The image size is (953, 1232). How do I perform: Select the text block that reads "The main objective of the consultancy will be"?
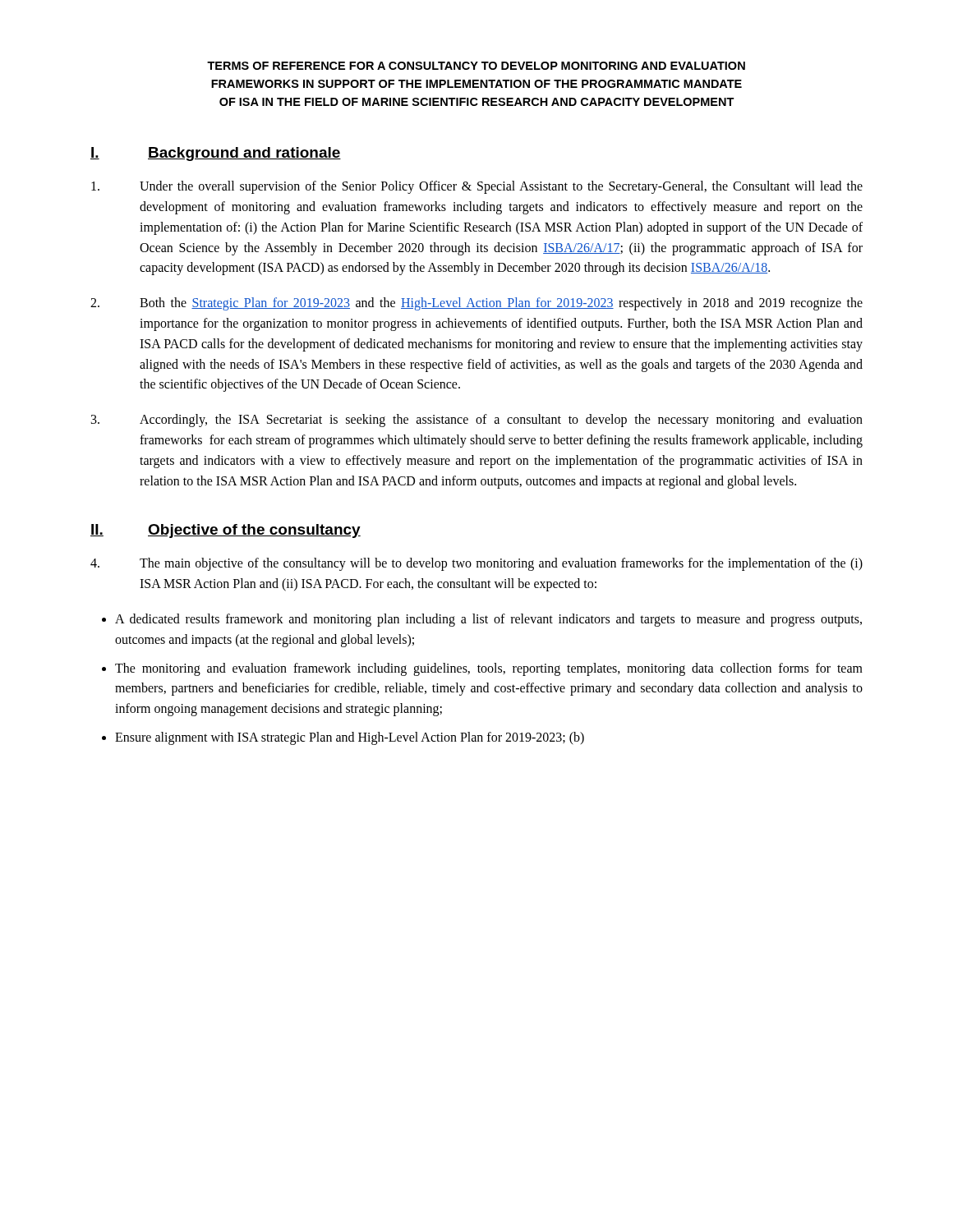tap(476, 574)
